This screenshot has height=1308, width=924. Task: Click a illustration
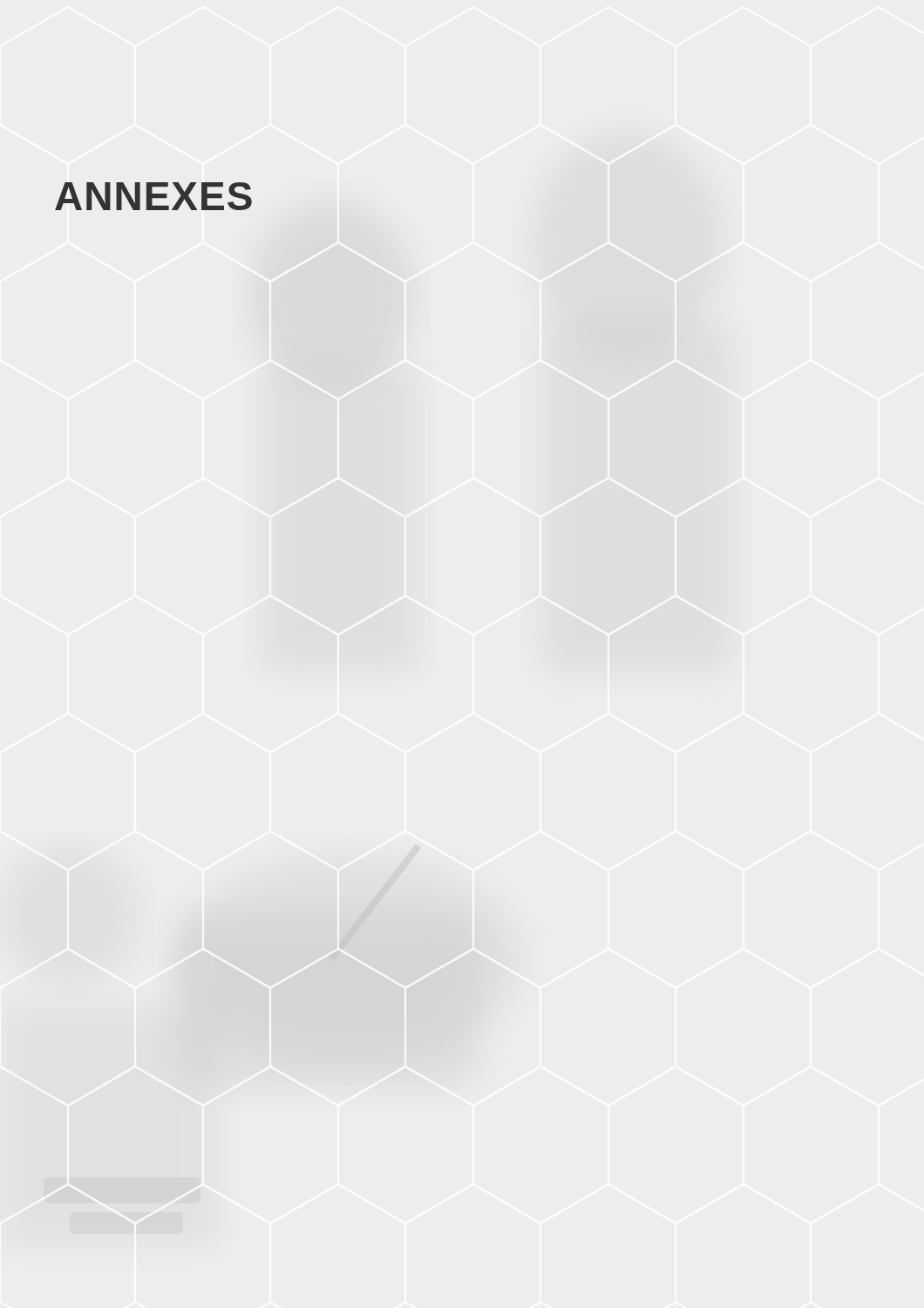tap(462, 654)
